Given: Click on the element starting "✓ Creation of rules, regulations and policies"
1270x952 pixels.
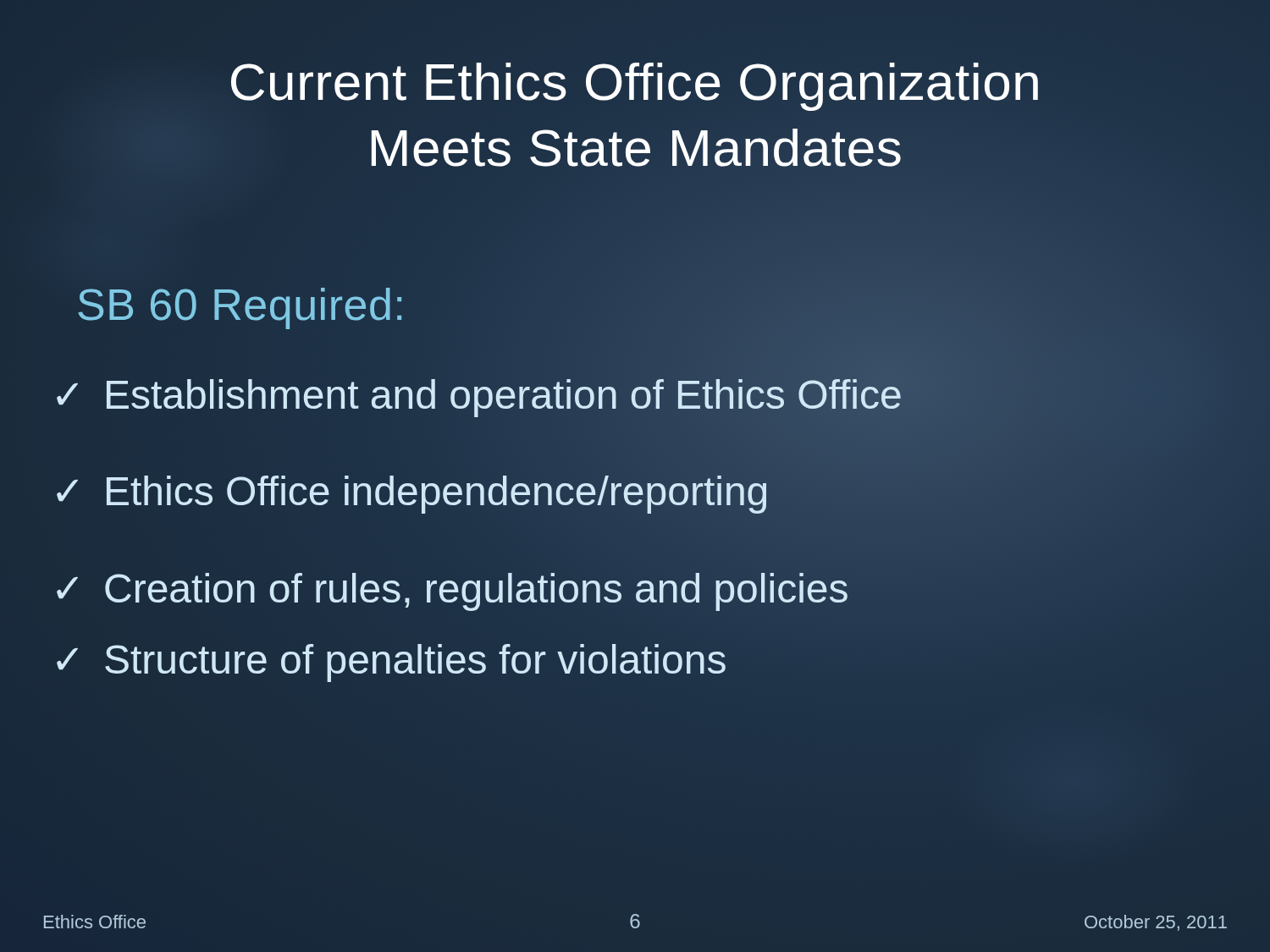Looking at the screenshot, I should [x=635, y=589].
